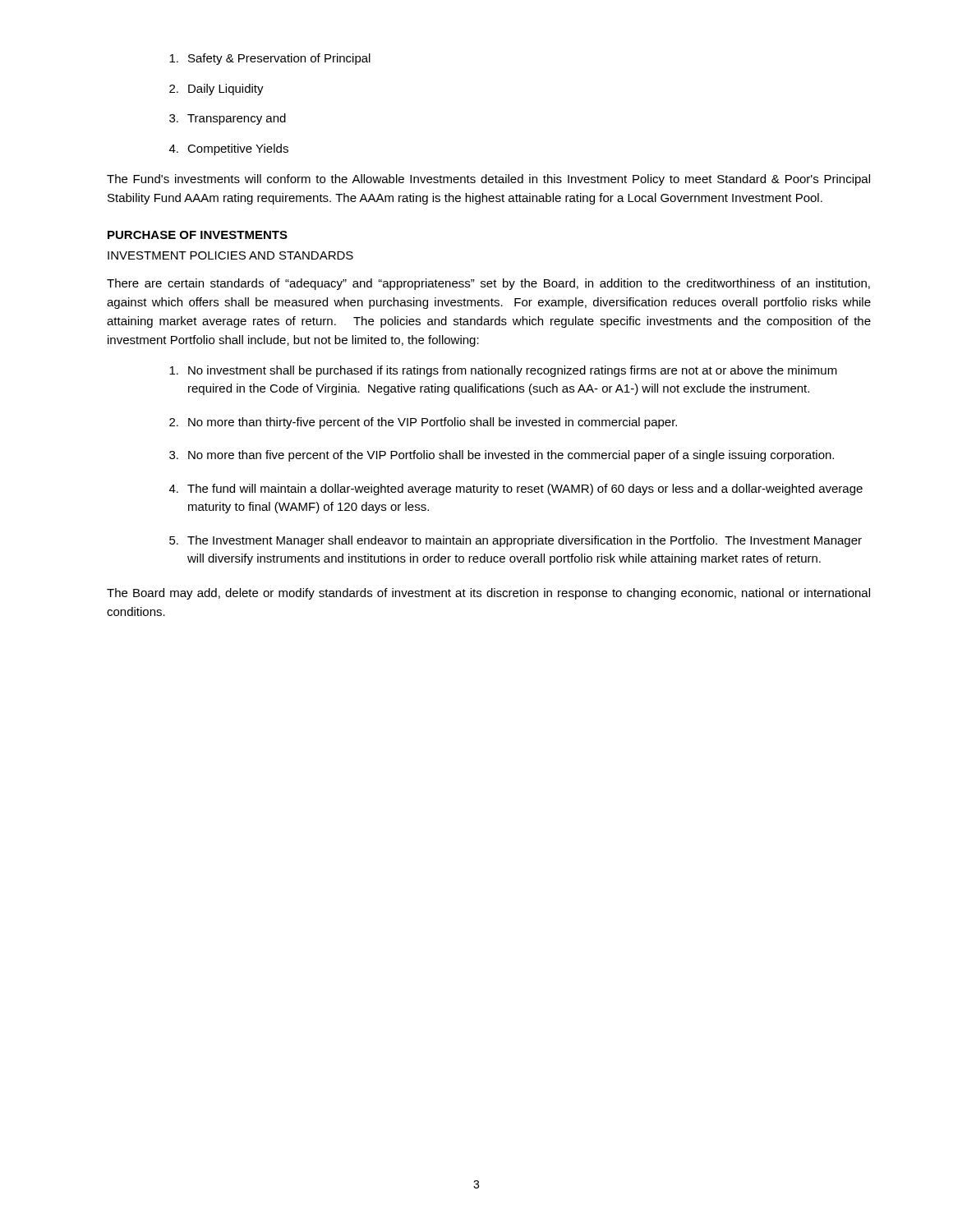Locate the list item containing "4. Competitive Yields"
Screen dimensions: 1232x953
coord(229,149)
